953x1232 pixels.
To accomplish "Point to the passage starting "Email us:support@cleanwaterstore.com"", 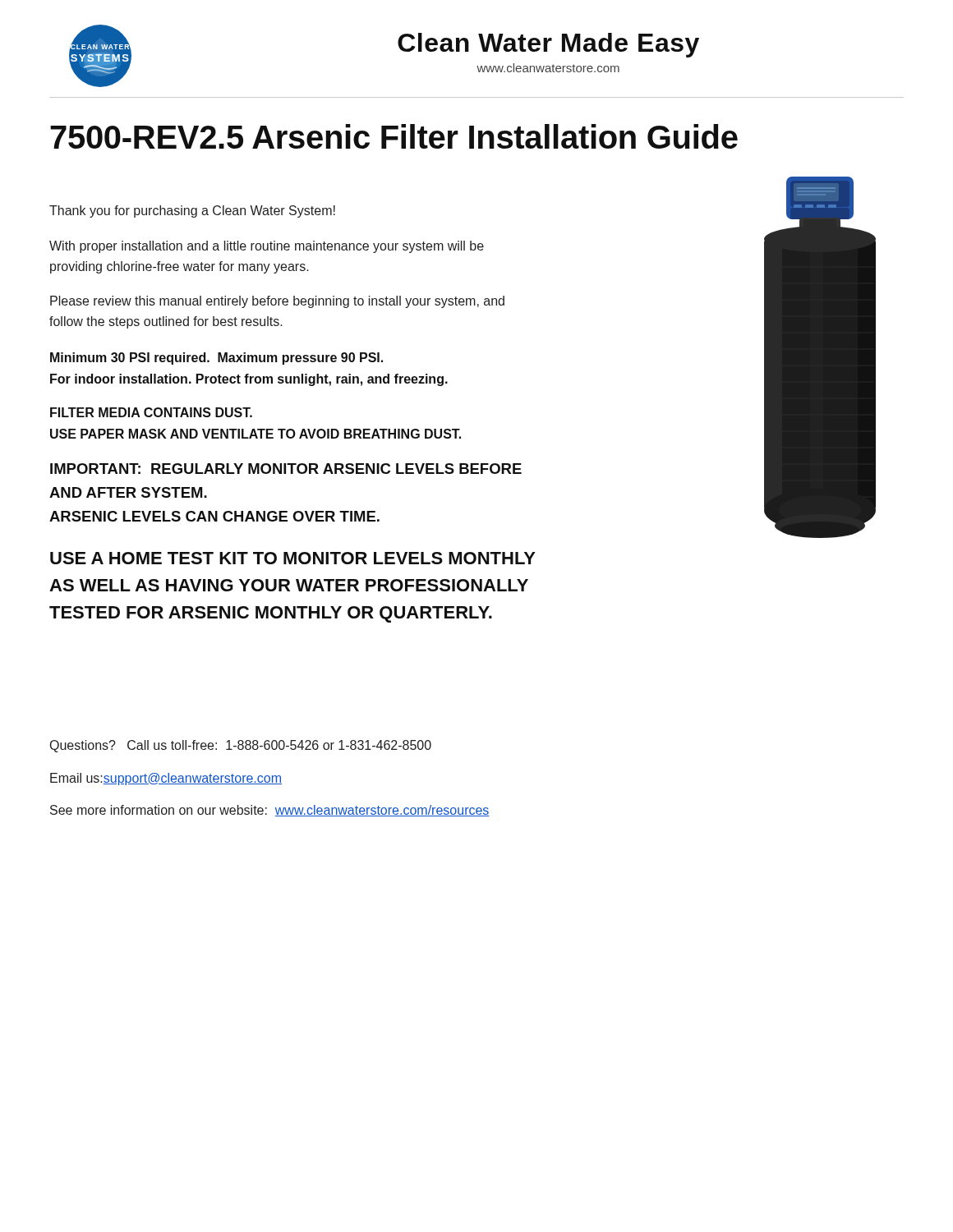I will coord(166,778).
